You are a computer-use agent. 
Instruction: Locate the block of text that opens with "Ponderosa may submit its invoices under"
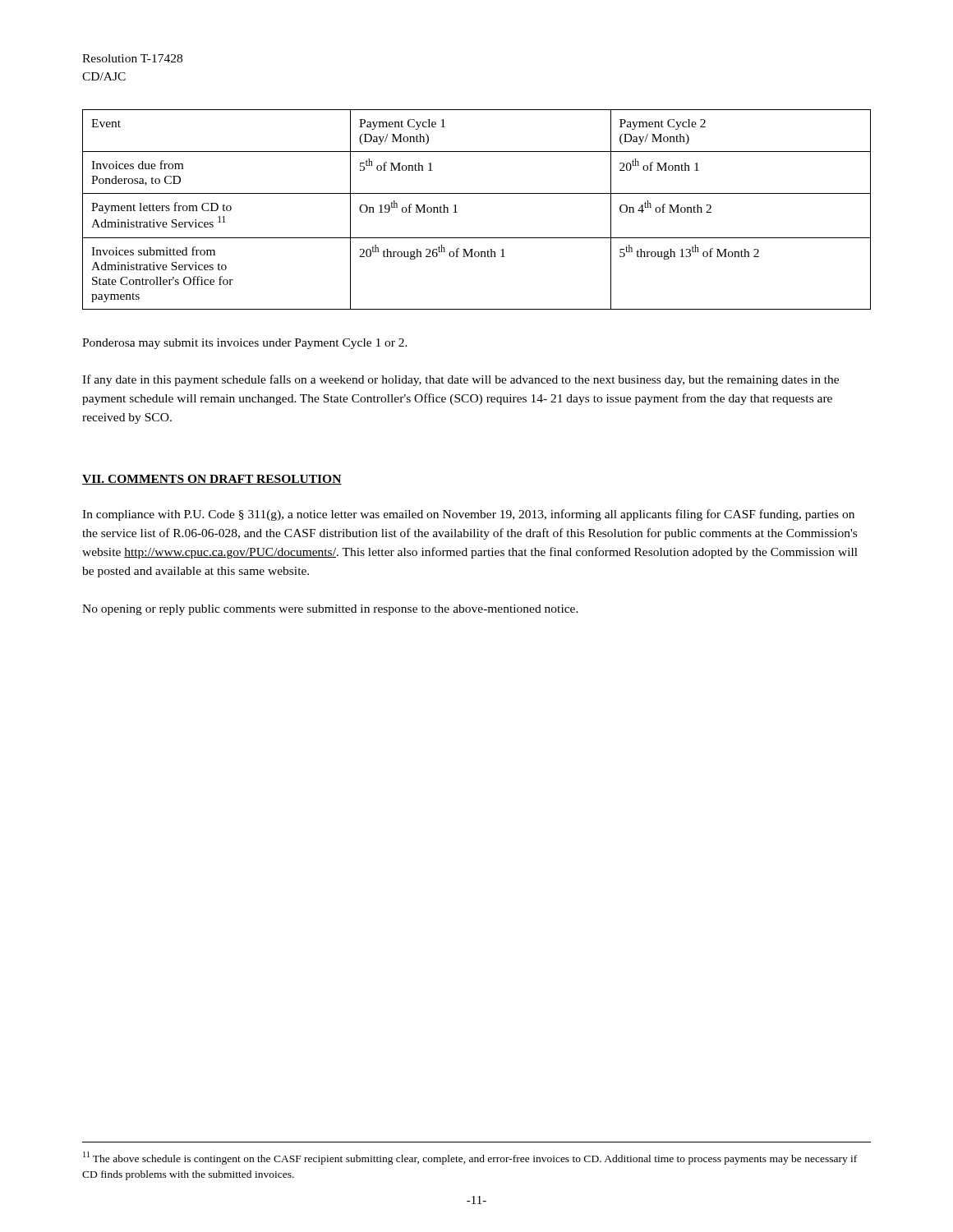tap(245, 344)
